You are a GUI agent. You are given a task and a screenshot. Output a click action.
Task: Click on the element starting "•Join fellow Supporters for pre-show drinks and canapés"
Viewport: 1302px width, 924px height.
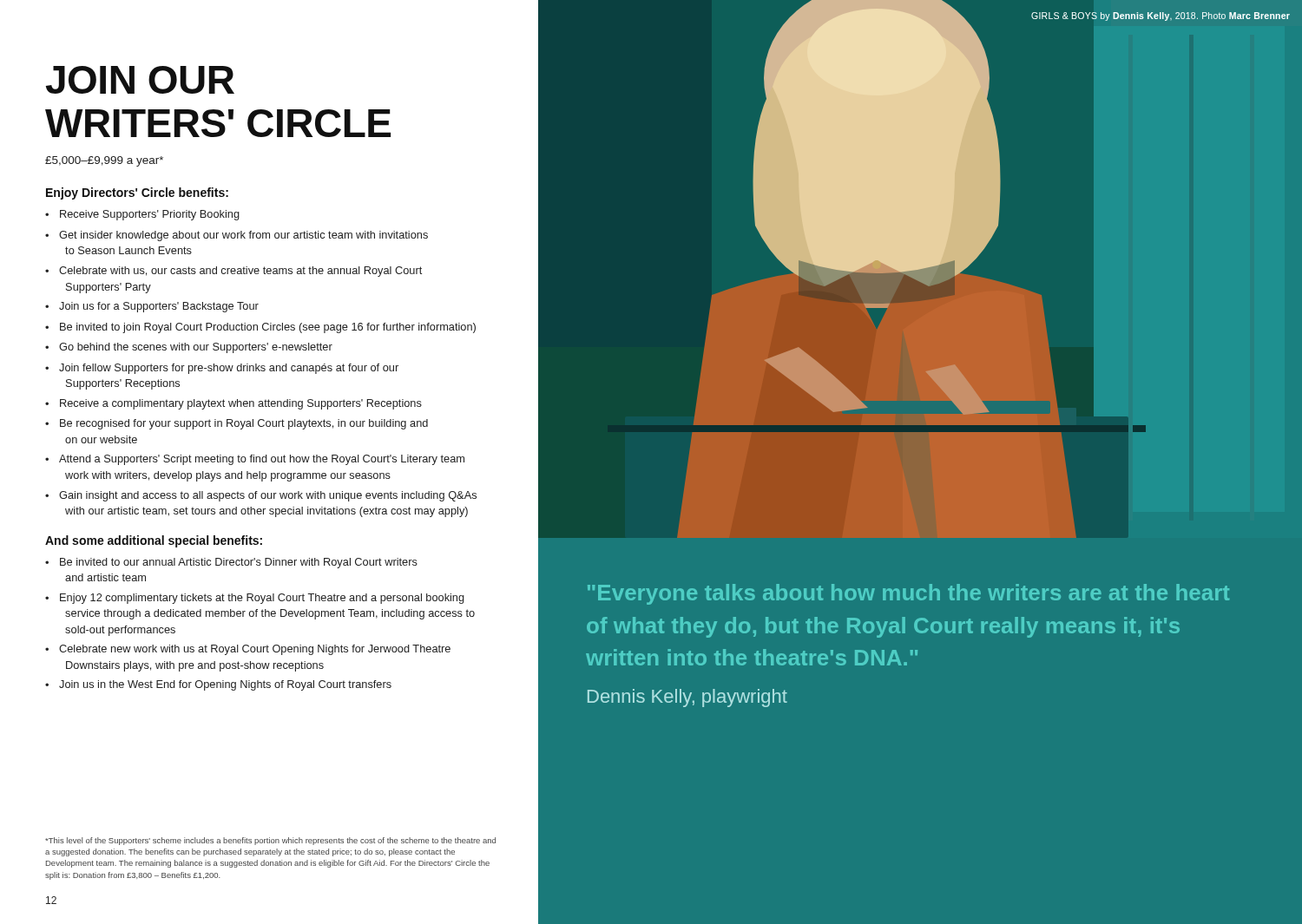pyautogui.click(x=267, y=376)
